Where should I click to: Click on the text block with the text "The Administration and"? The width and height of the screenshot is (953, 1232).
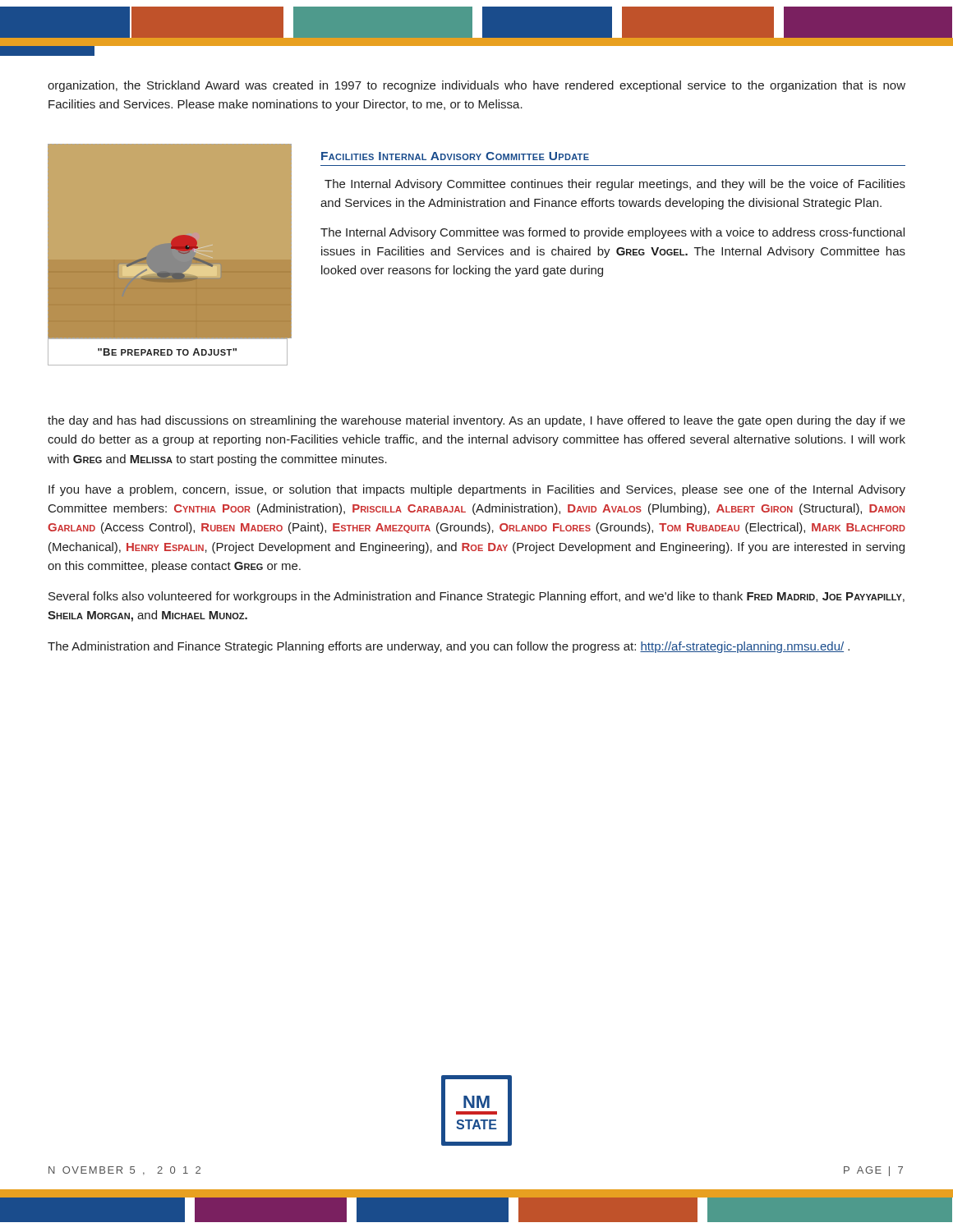tap(449, 646)
